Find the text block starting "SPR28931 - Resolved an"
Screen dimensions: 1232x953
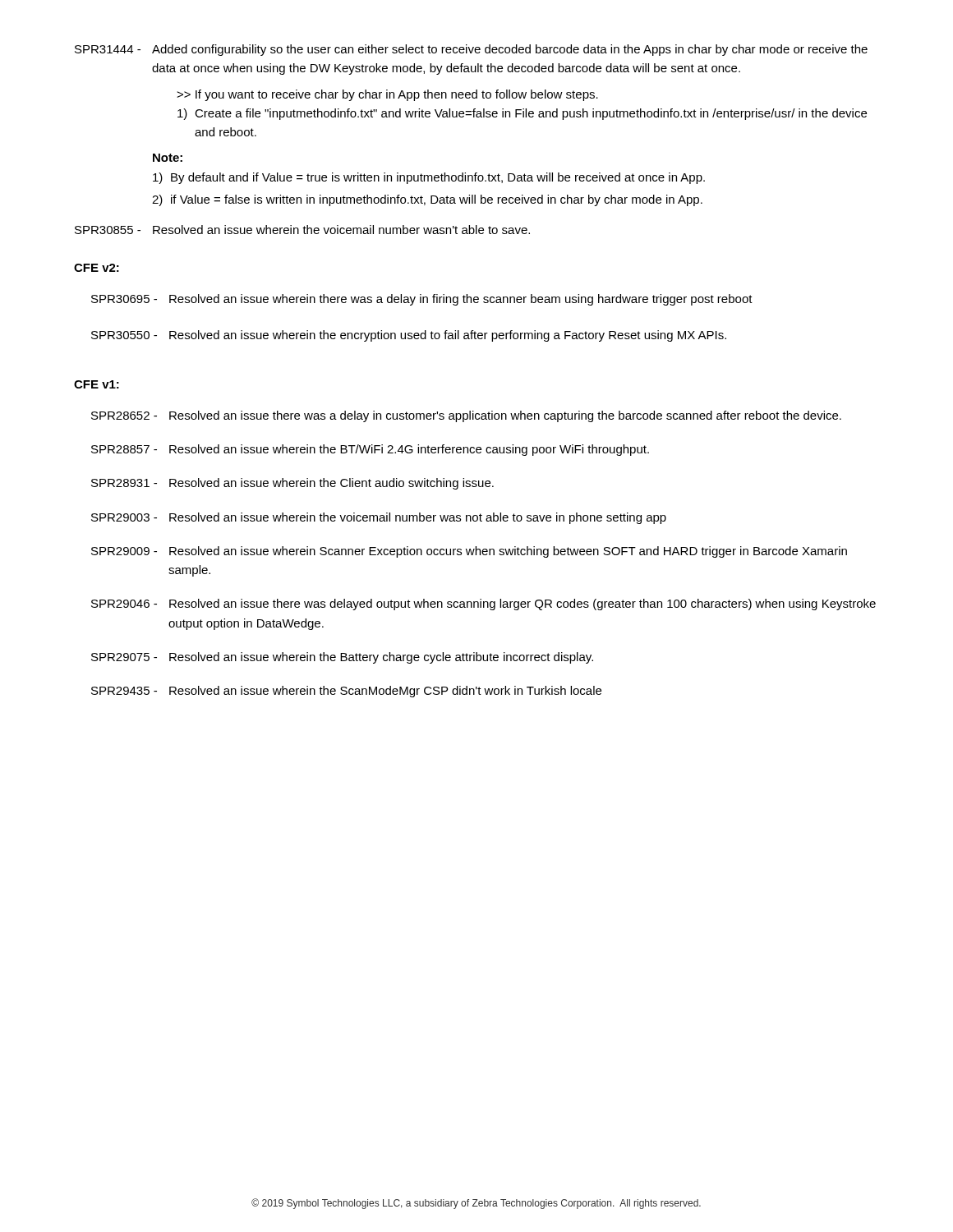coord(292,483)
